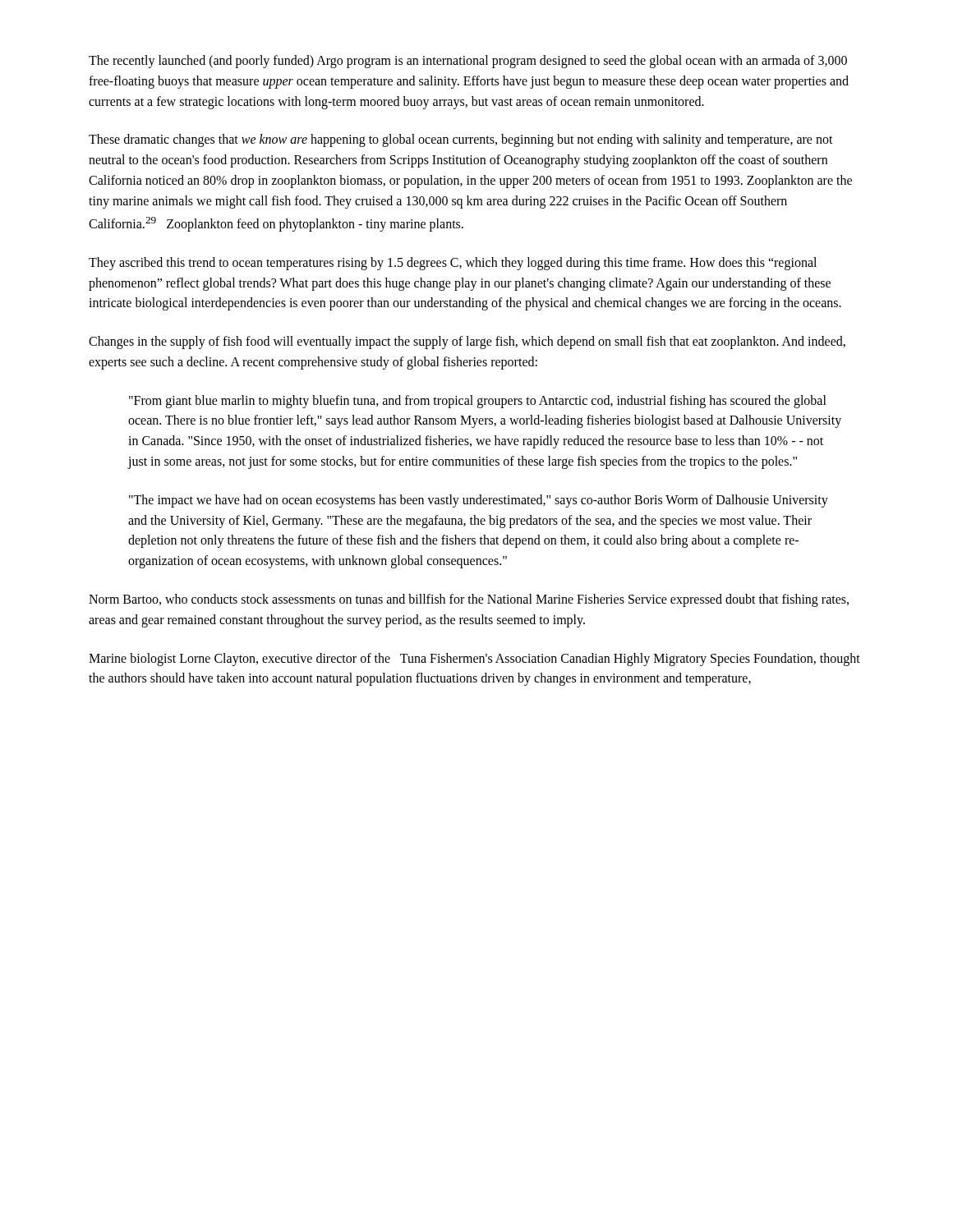The width and height of the screenshot is (953, 1232).
Task: Find the block on this page that starts "Norm Bartoo, who conducts"
Action: coord(469,609)
